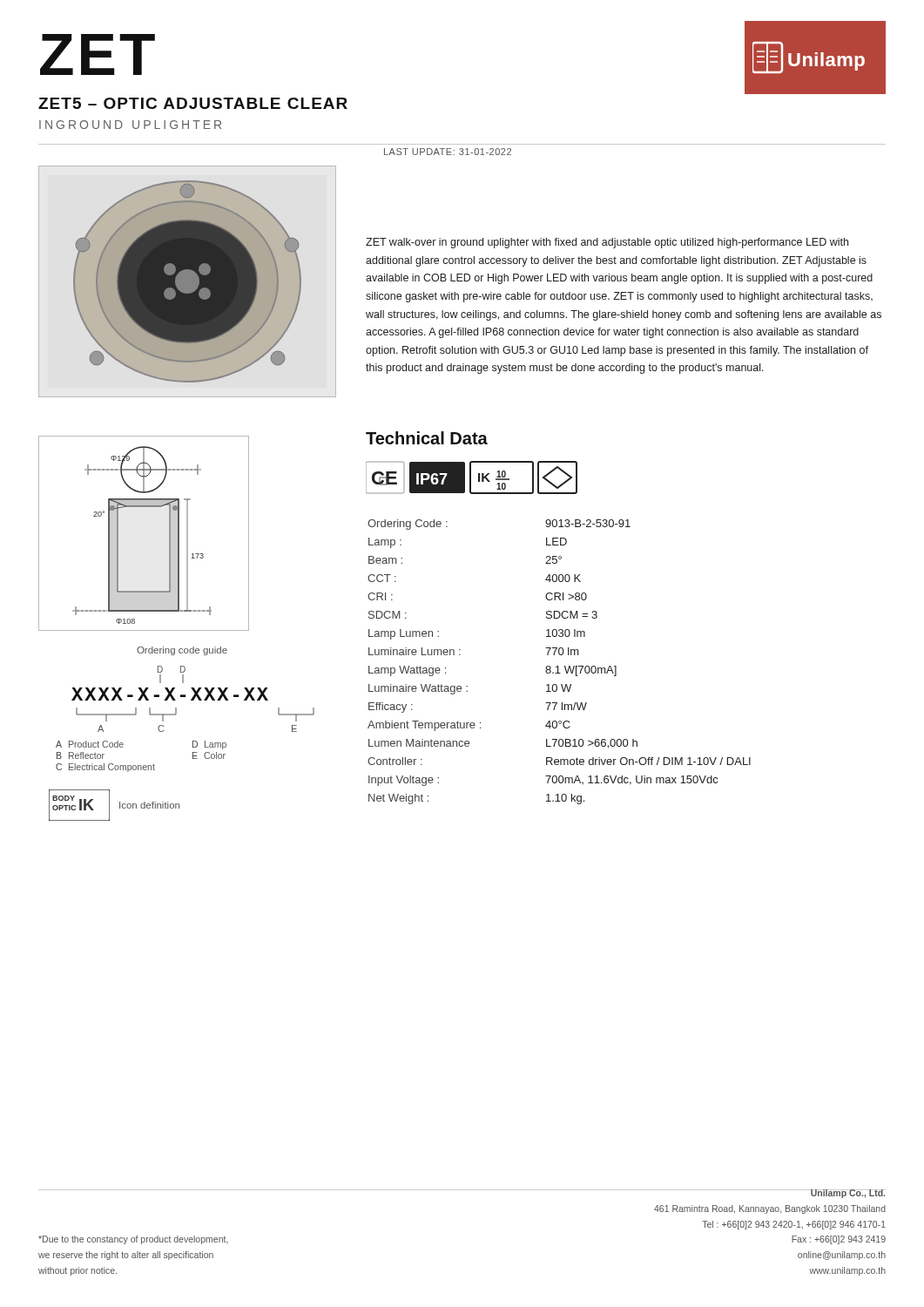Select the logo
Viewport: 924px width, 1307px height.
pos(815,58)
